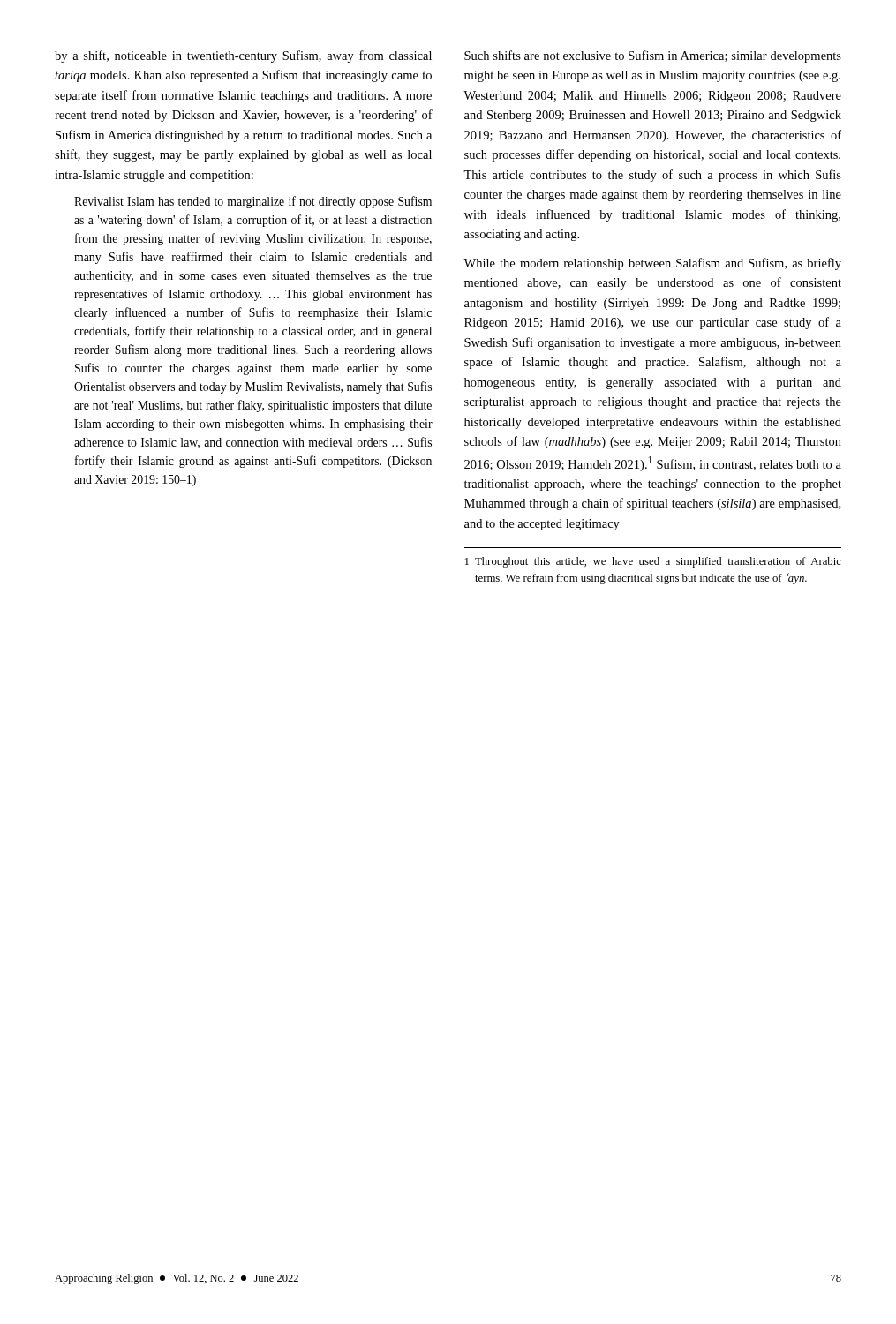Locate the footnote that says "1 Throughout this article, we have"

point(653,570)
